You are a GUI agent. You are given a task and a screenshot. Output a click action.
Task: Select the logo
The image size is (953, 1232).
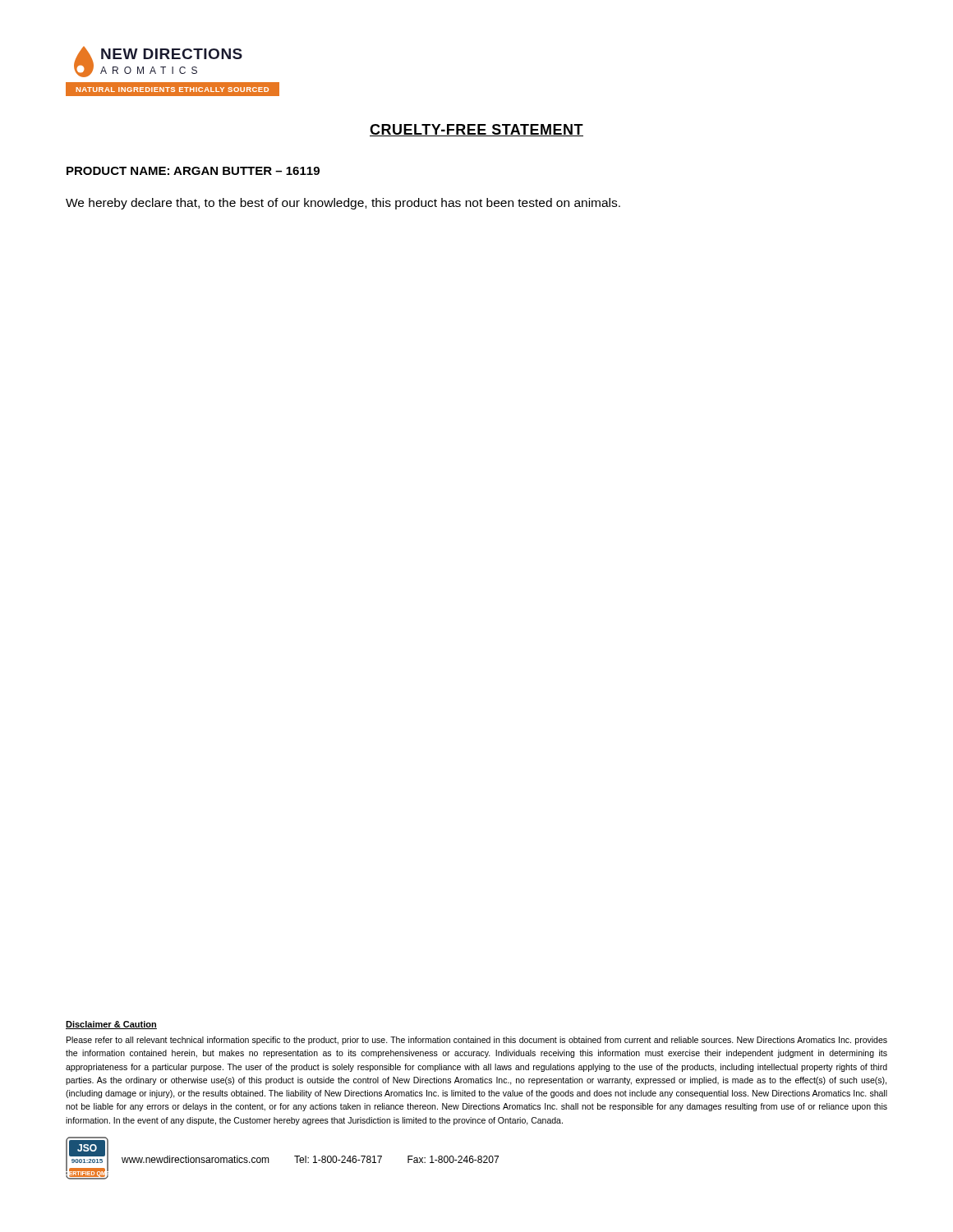(x=476, y=69)
